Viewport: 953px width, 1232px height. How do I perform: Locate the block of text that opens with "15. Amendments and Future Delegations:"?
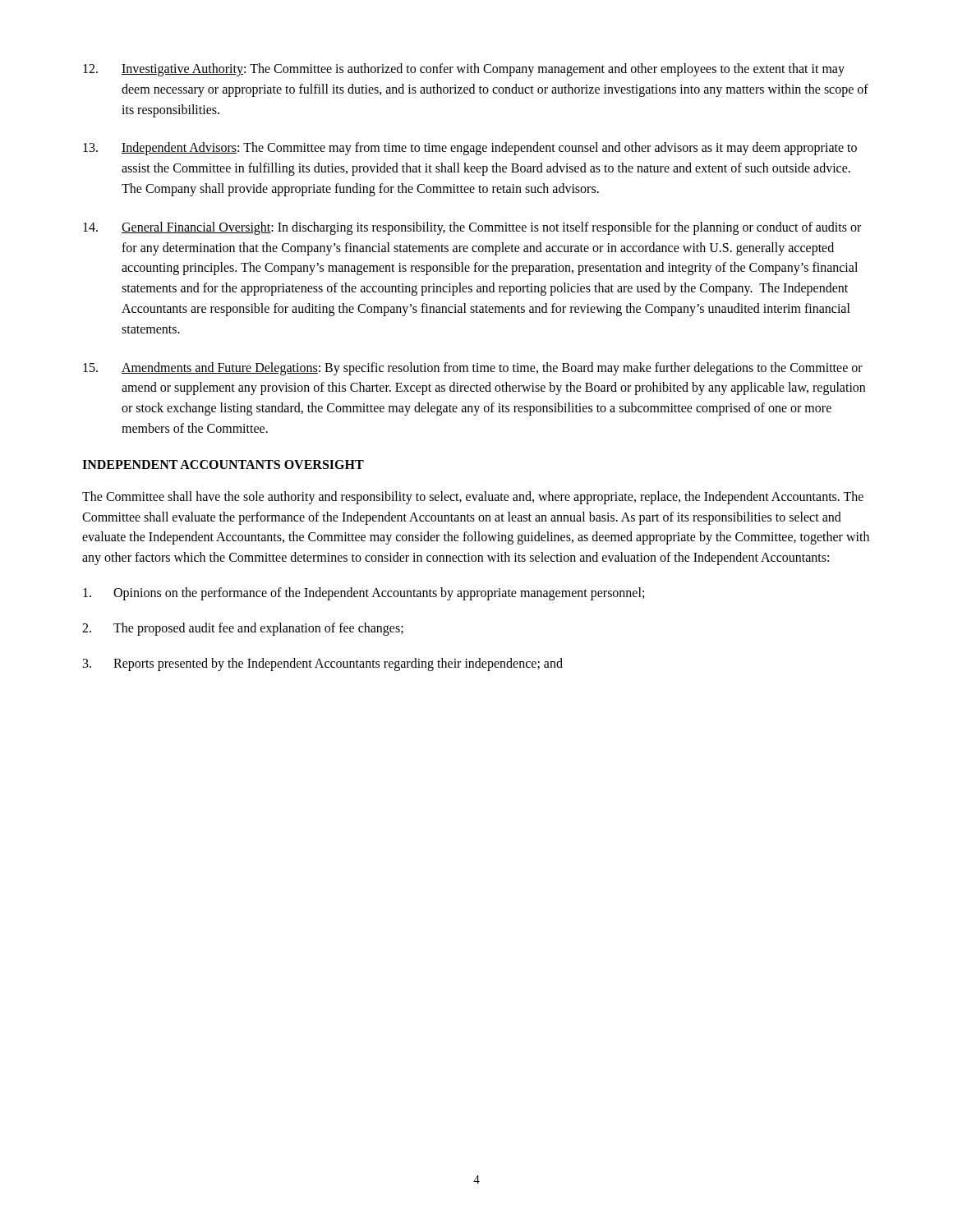tap(476, 398)
